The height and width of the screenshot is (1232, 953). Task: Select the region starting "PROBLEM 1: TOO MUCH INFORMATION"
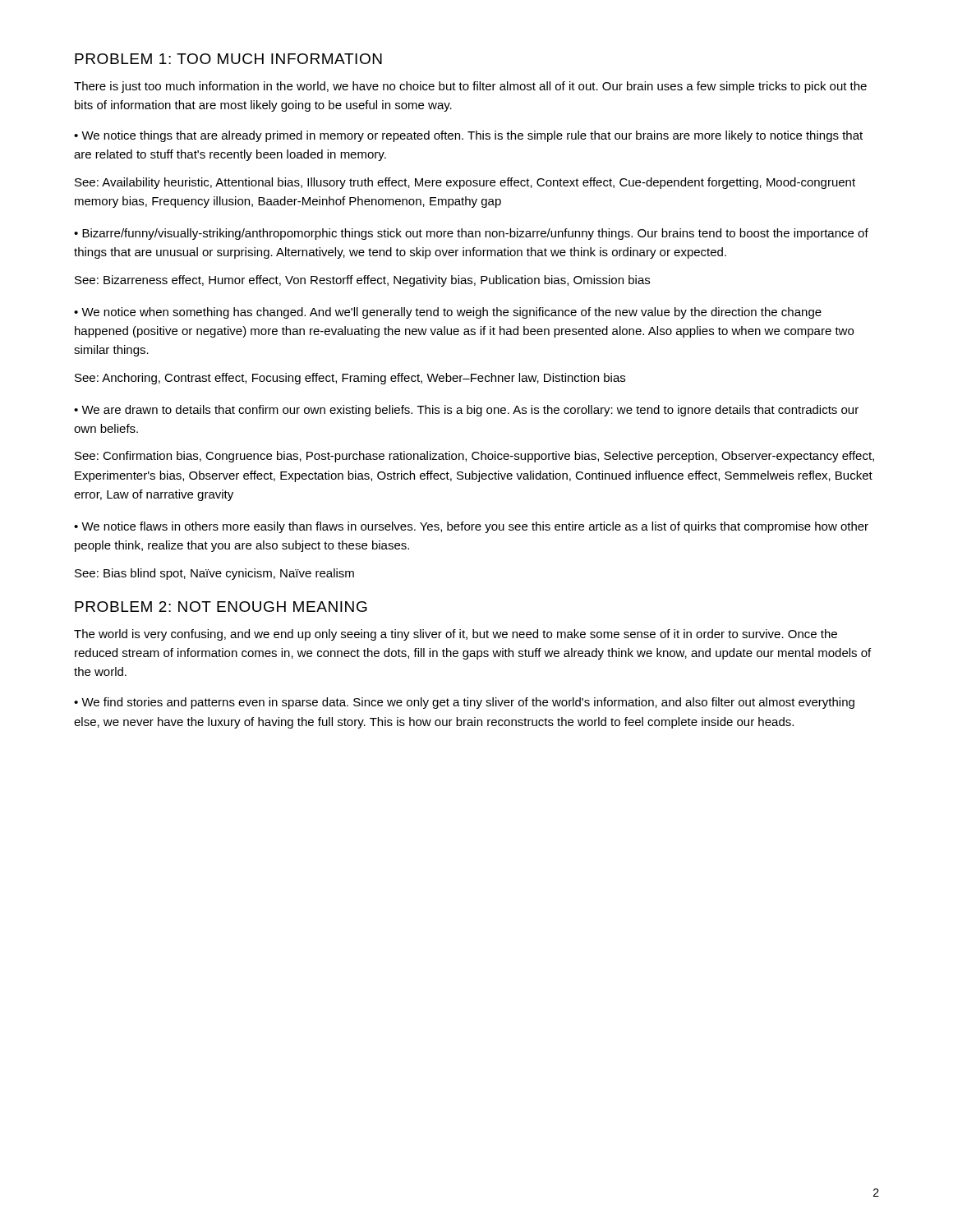[x=229, y=59]
